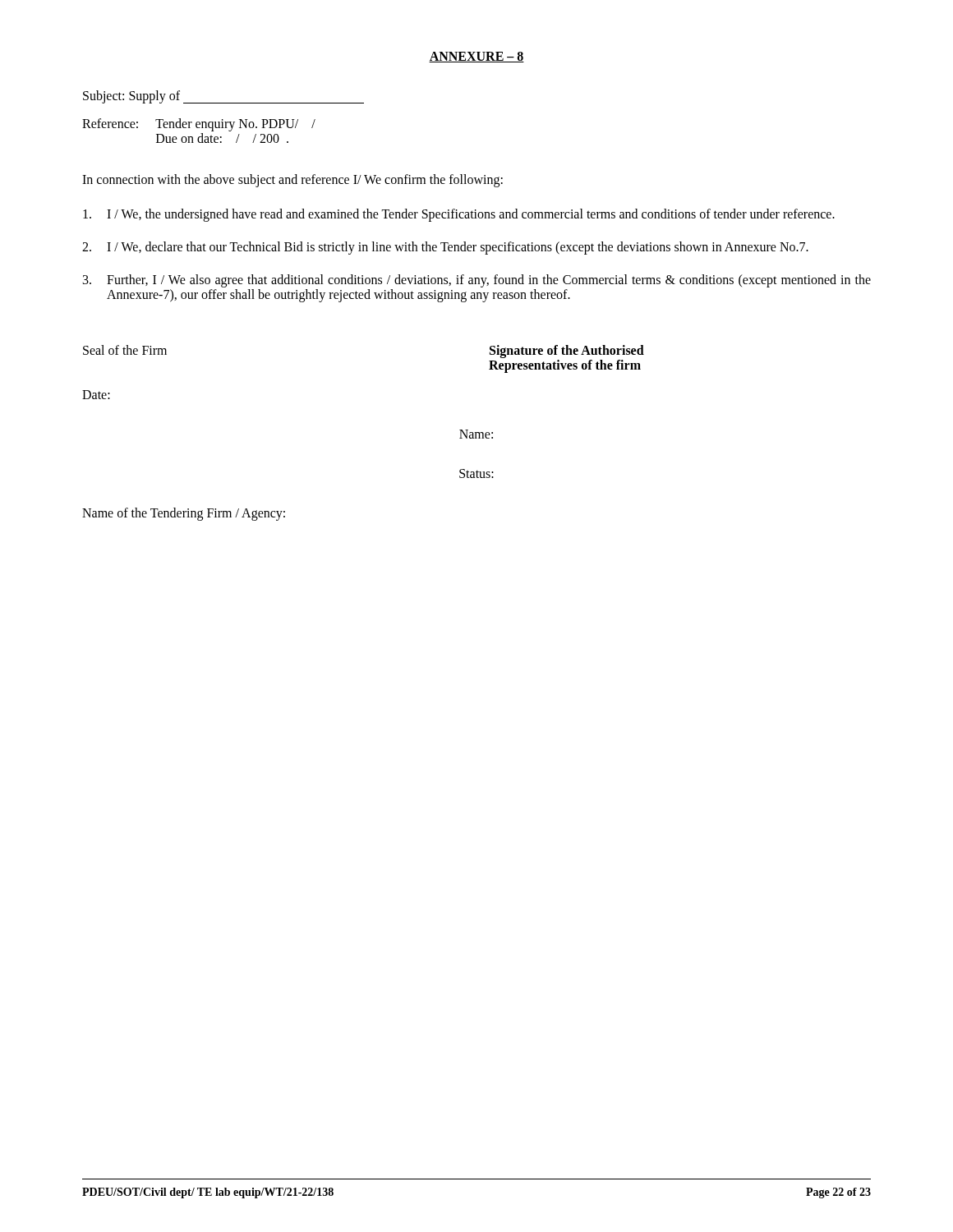Point to the block beginning "In connection with the above"

tap(293, 179)
